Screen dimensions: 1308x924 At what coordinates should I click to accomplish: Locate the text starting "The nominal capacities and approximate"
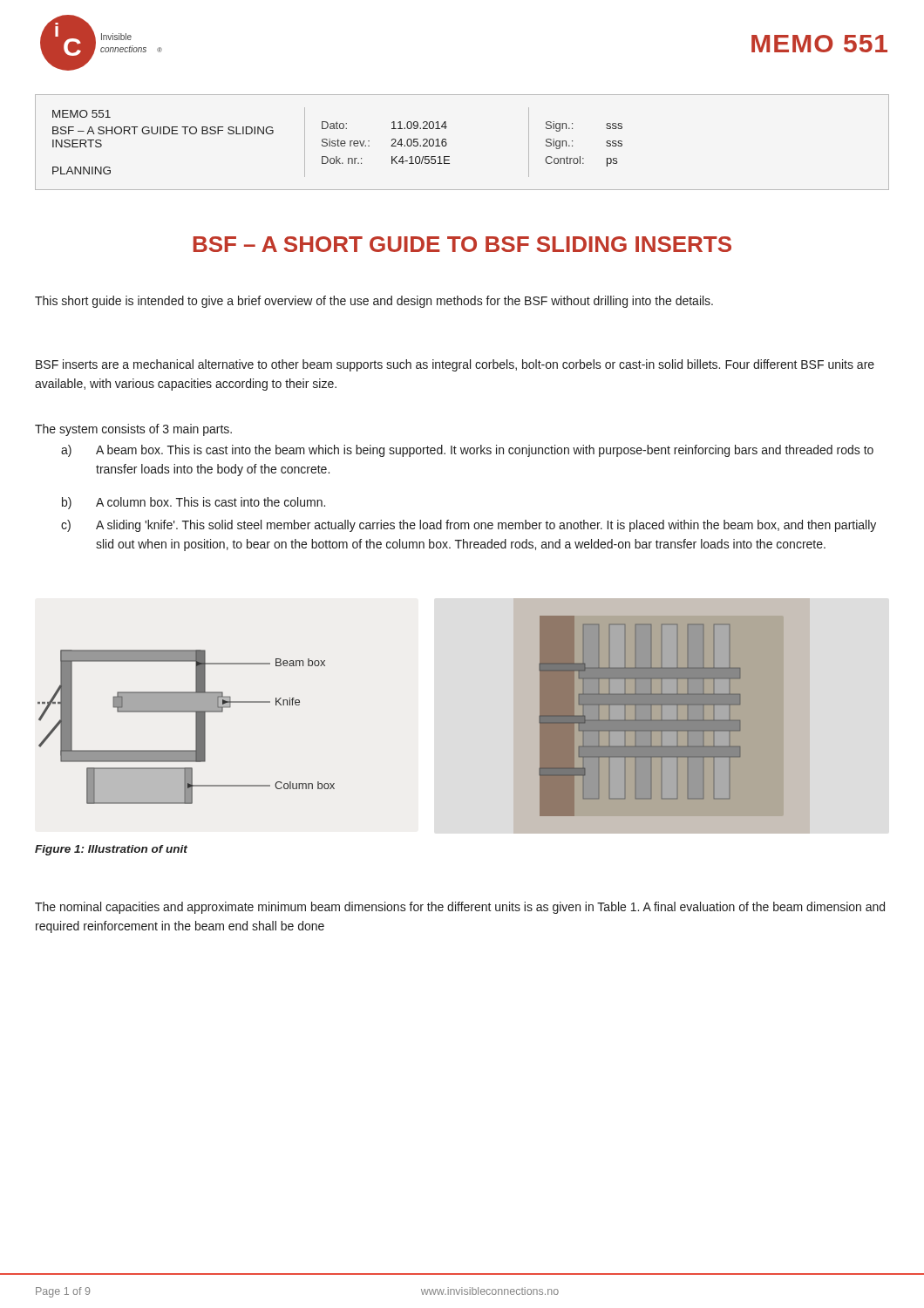pyautogui.click(x=460, y=916)
